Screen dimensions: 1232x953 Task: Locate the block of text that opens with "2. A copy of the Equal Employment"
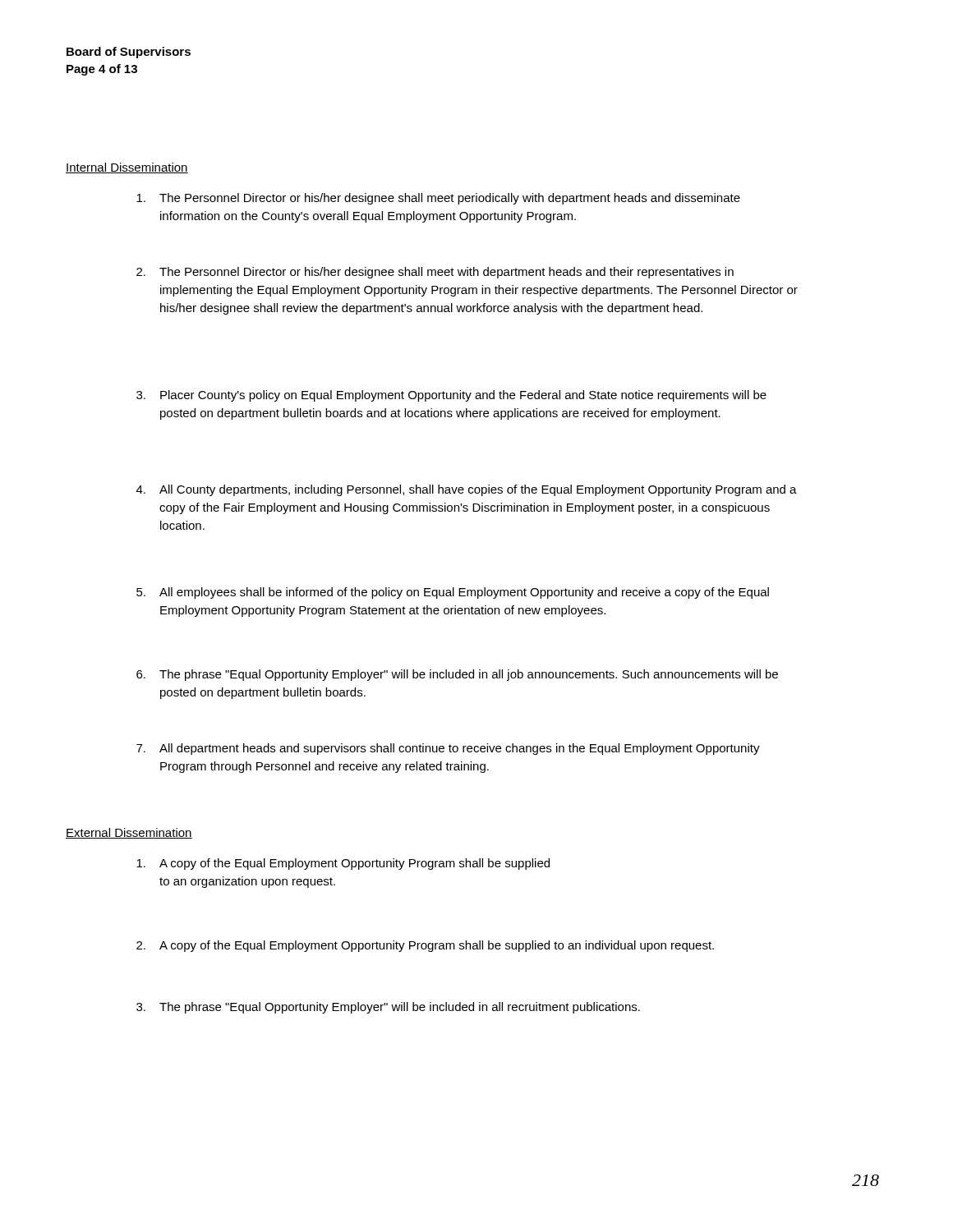411,945
